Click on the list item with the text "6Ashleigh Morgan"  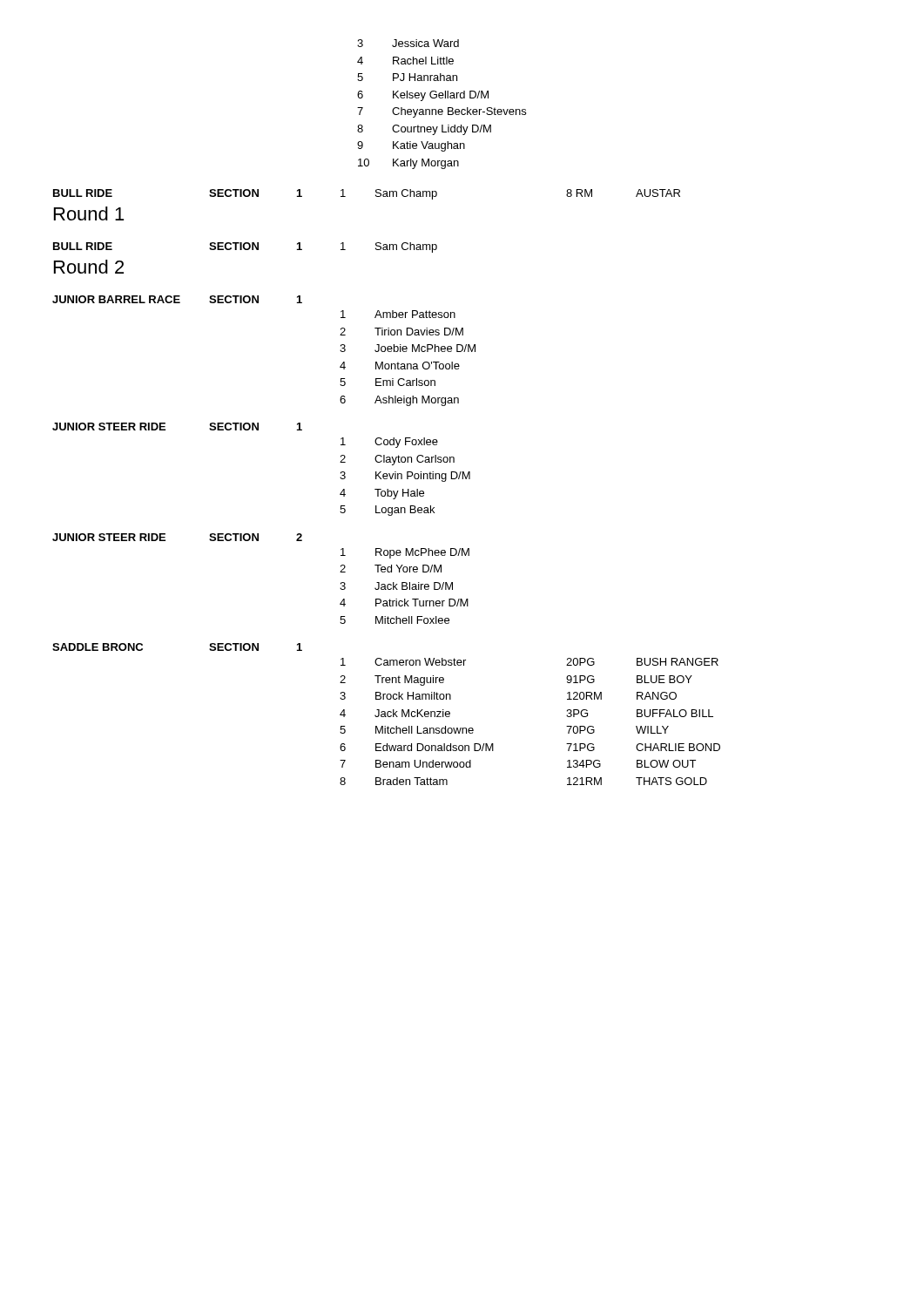click(453, 399)
